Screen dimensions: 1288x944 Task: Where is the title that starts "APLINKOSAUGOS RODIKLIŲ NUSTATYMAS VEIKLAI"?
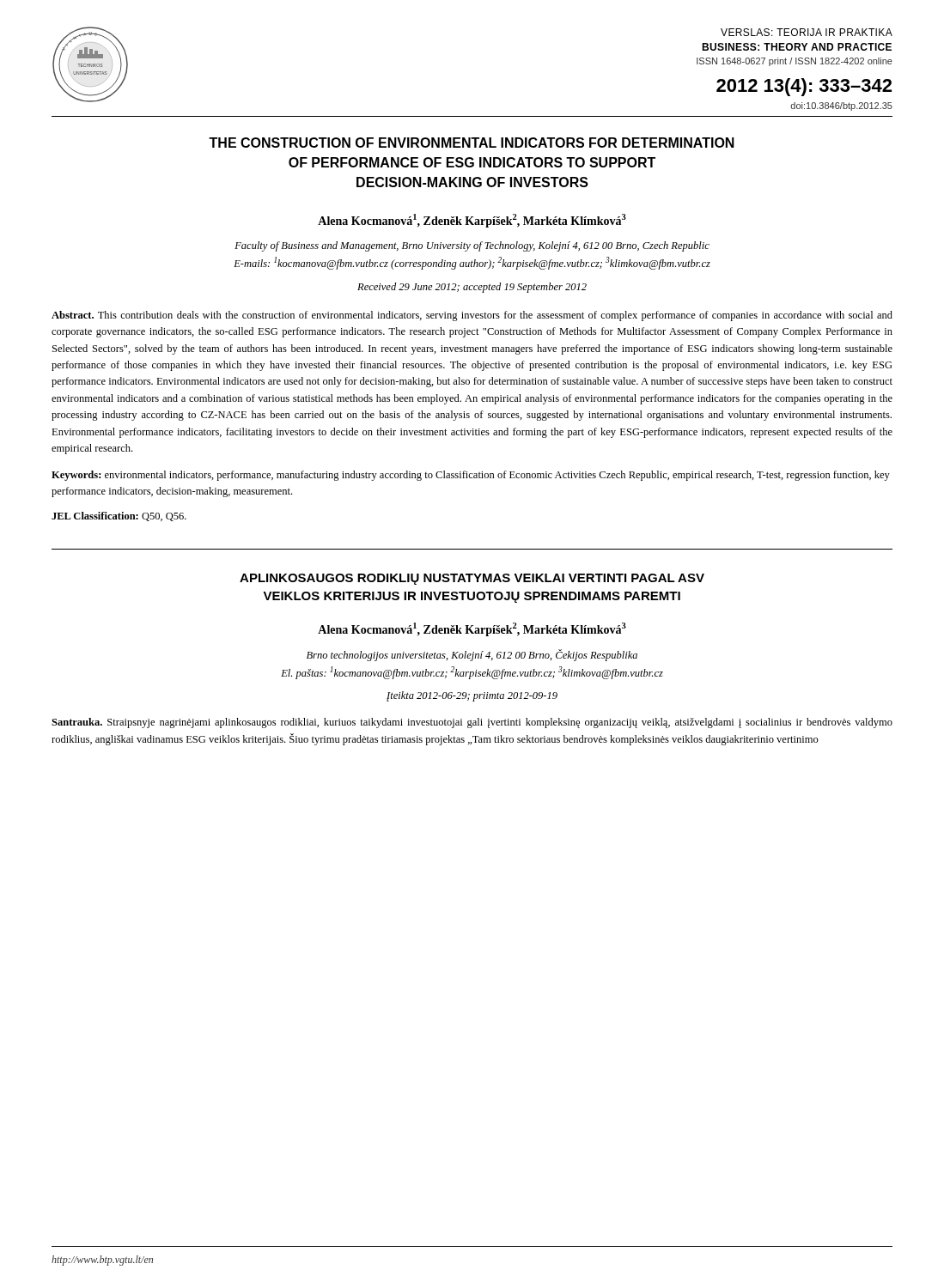tap(472, 586)
